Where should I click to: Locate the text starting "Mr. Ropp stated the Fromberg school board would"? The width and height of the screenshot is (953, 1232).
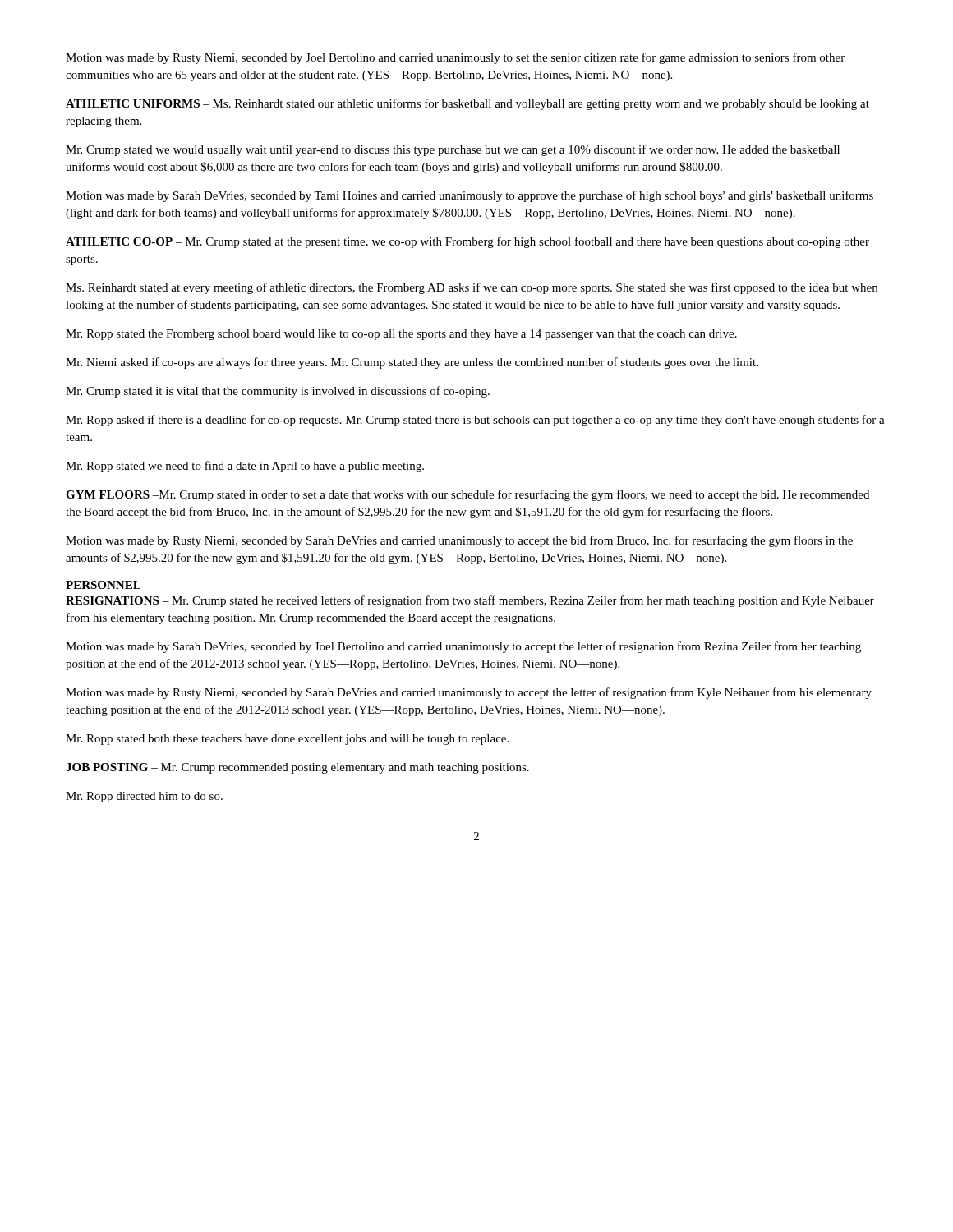click(x=402, y=333)
